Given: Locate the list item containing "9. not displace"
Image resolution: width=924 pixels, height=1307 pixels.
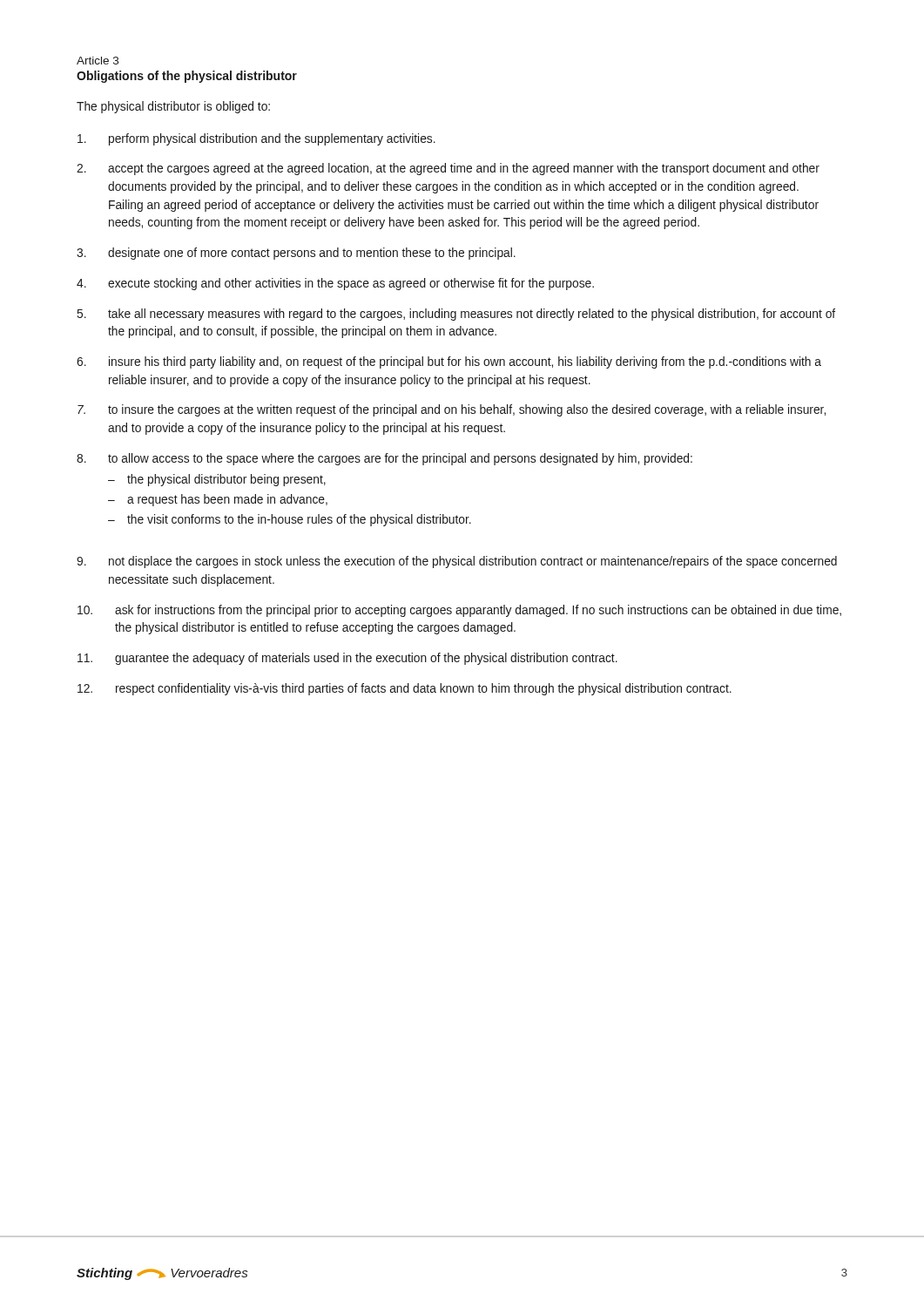Looking at the screenshot, I should point(462,571).
